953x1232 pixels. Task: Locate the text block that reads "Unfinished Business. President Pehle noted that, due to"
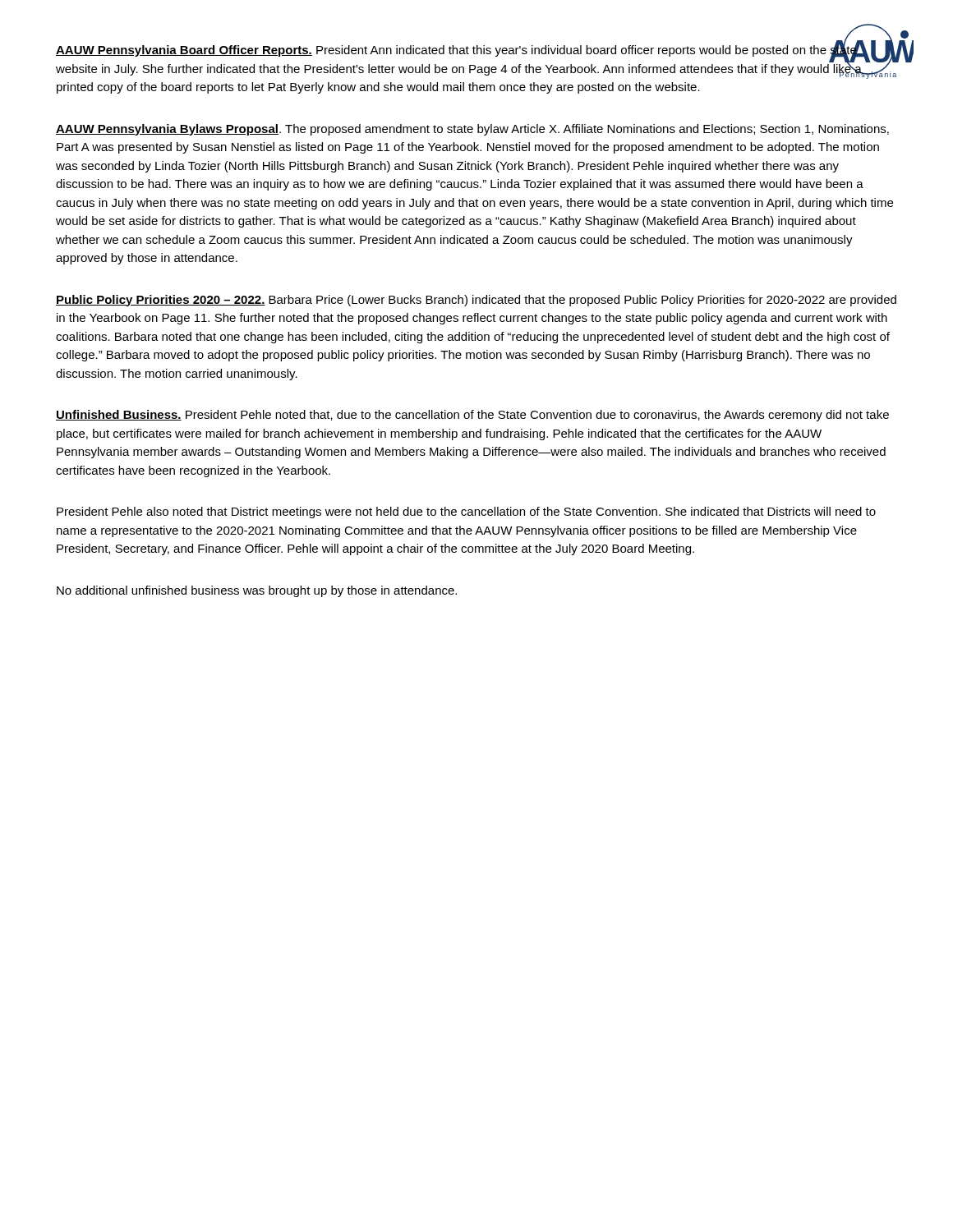473,442
